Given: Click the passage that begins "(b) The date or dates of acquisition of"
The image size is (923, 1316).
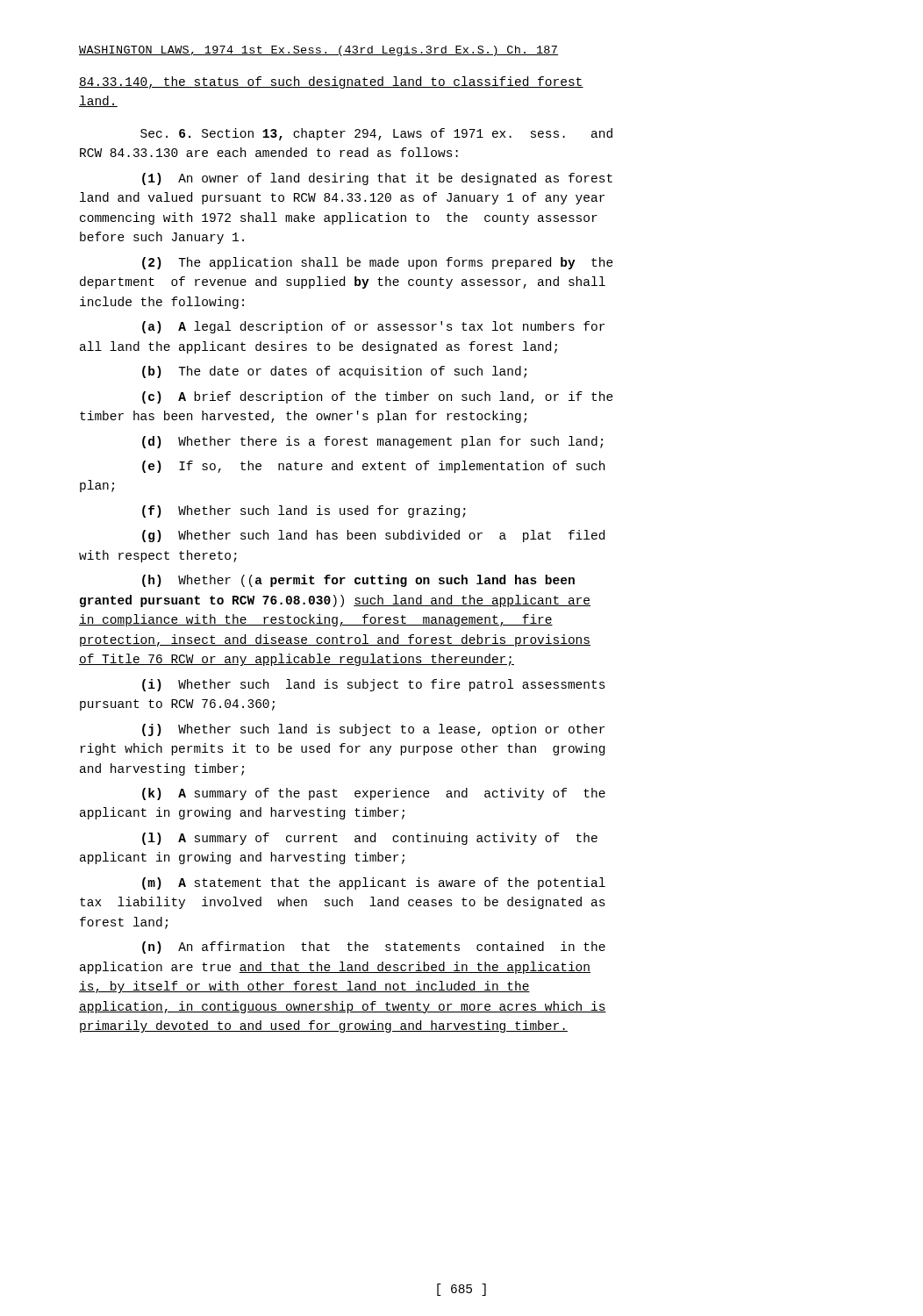Looking at the screenshot, I should (x=304, y=372).
